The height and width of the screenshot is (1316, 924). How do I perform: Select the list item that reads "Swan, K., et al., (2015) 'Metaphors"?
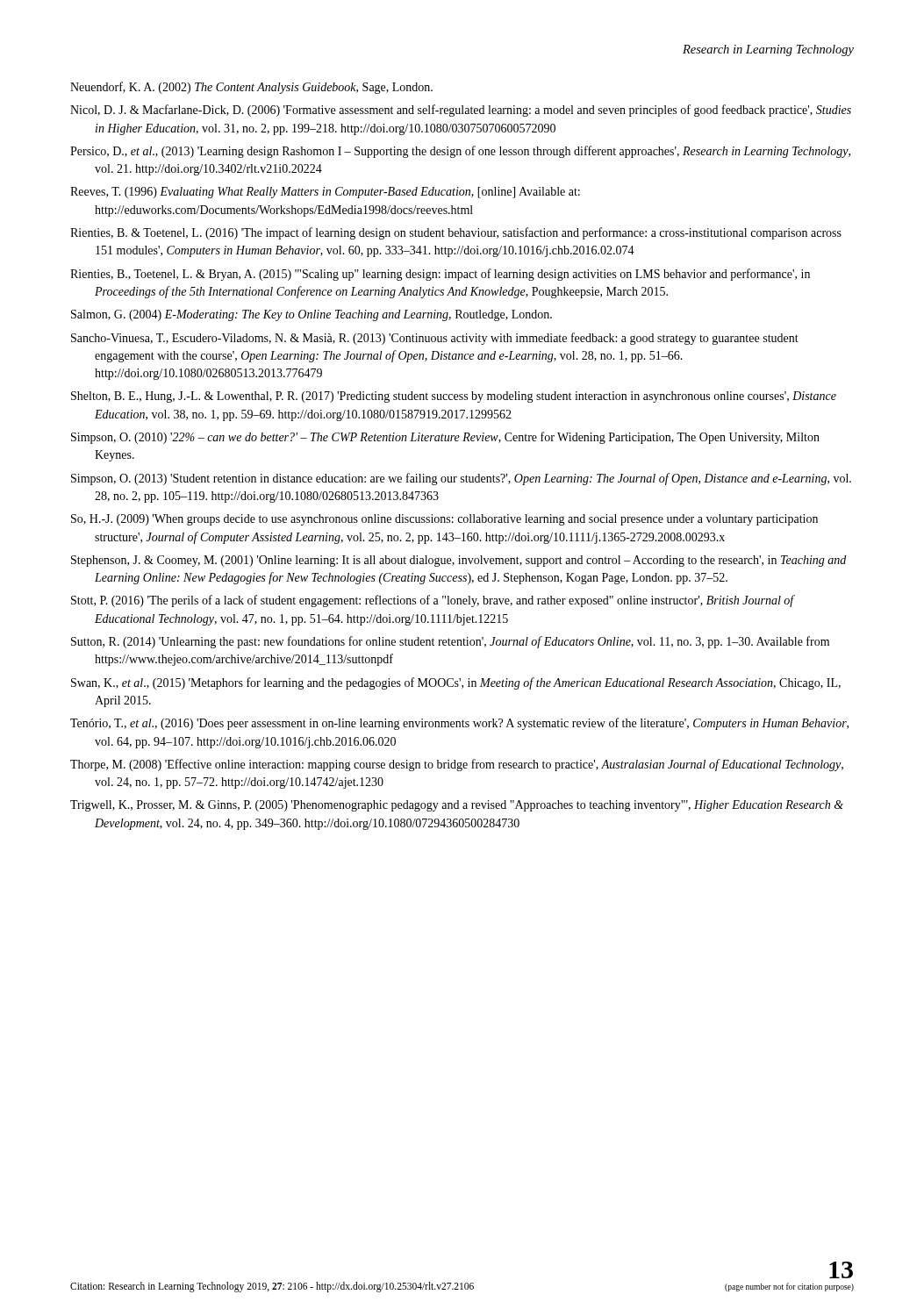tap(456, 692)
